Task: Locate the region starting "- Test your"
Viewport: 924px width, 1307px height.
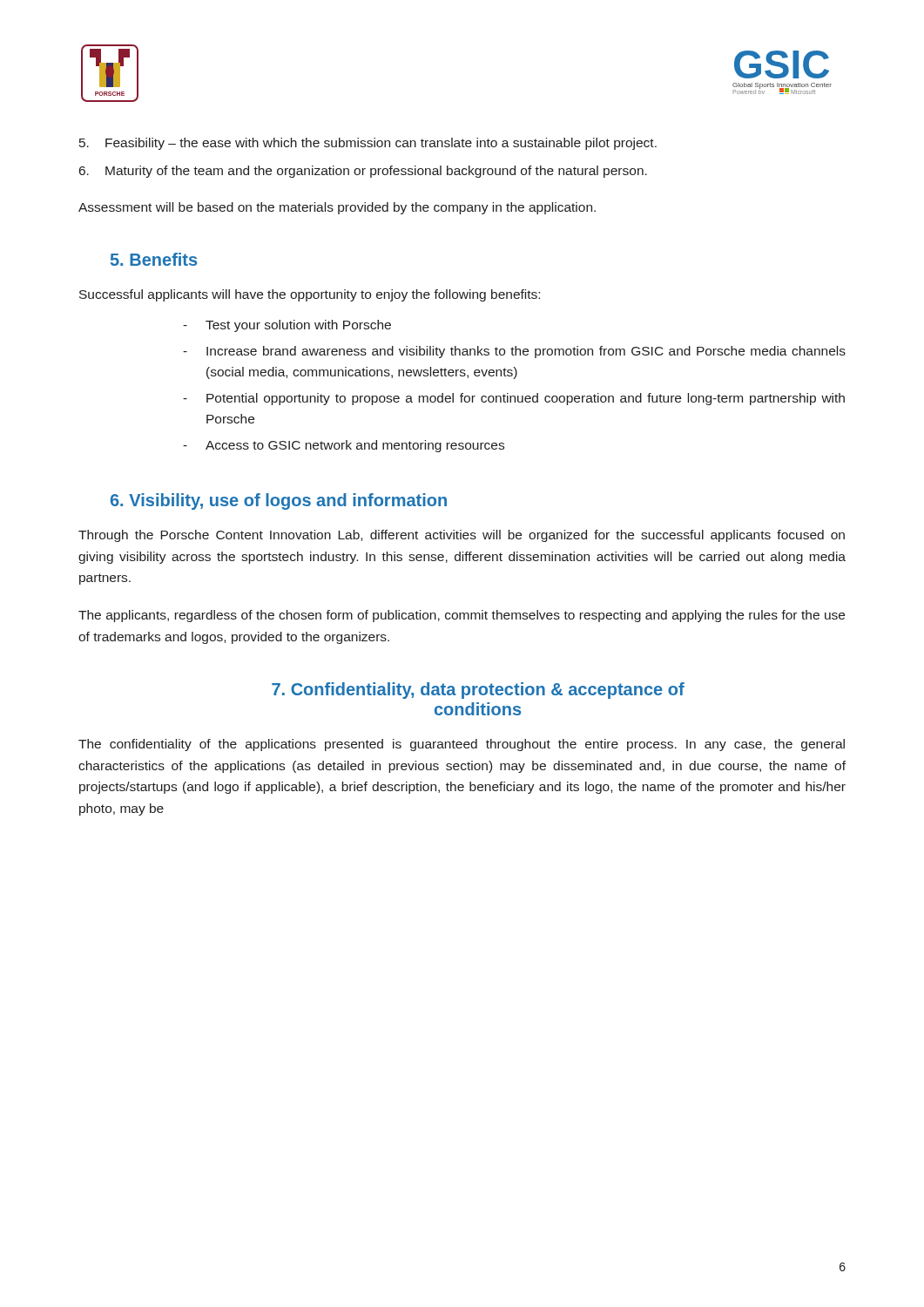Action: (x=287, y=325)
